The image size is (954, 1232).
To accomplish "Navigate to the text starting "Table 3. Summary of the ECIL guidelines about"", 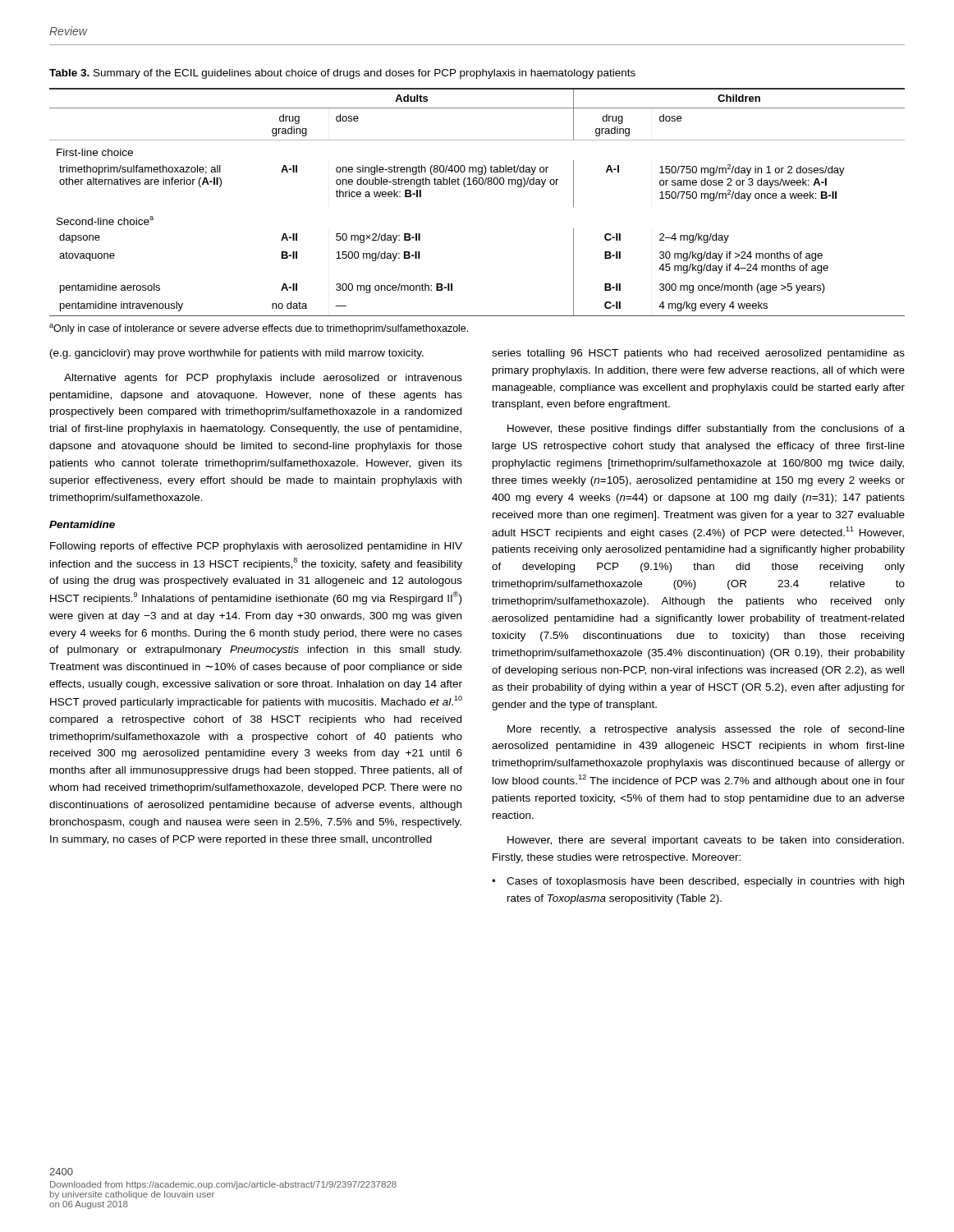I will coord(342,73).
